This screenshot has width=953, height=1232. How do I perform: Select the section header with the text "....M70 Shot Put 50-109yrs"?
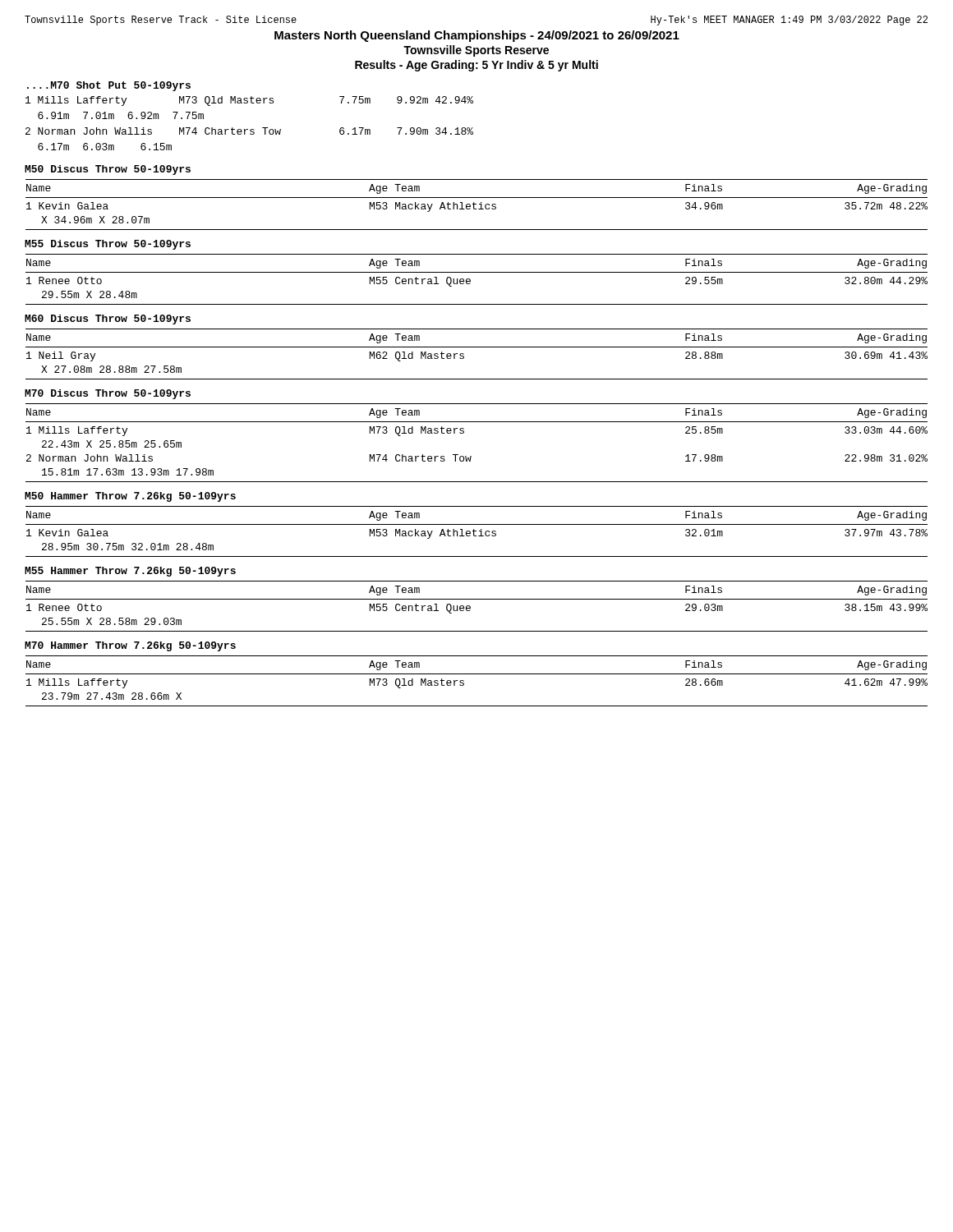(108, 86)
